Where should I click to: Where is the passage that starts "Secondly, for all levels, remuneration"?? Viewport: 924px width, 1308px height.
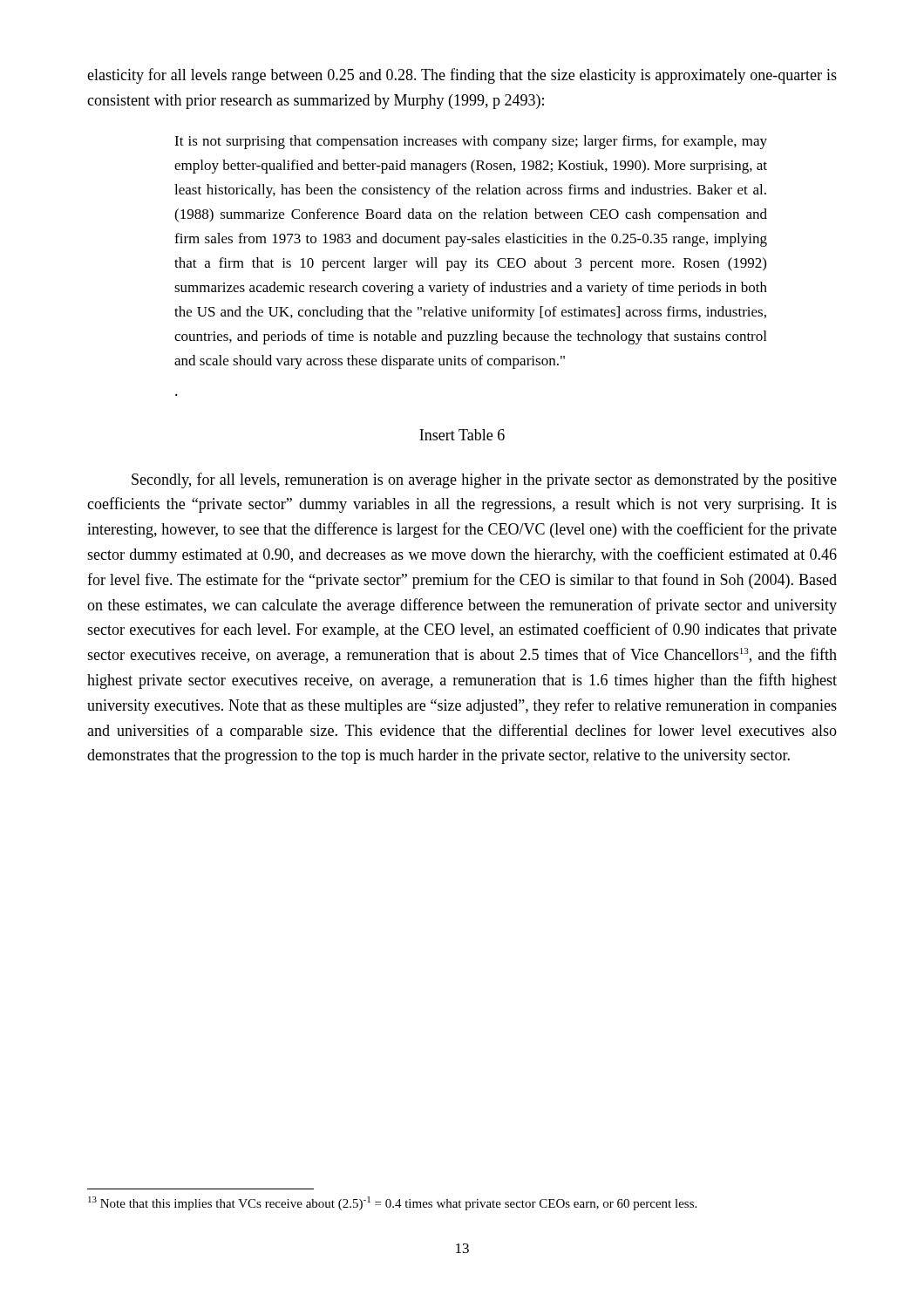462,617
